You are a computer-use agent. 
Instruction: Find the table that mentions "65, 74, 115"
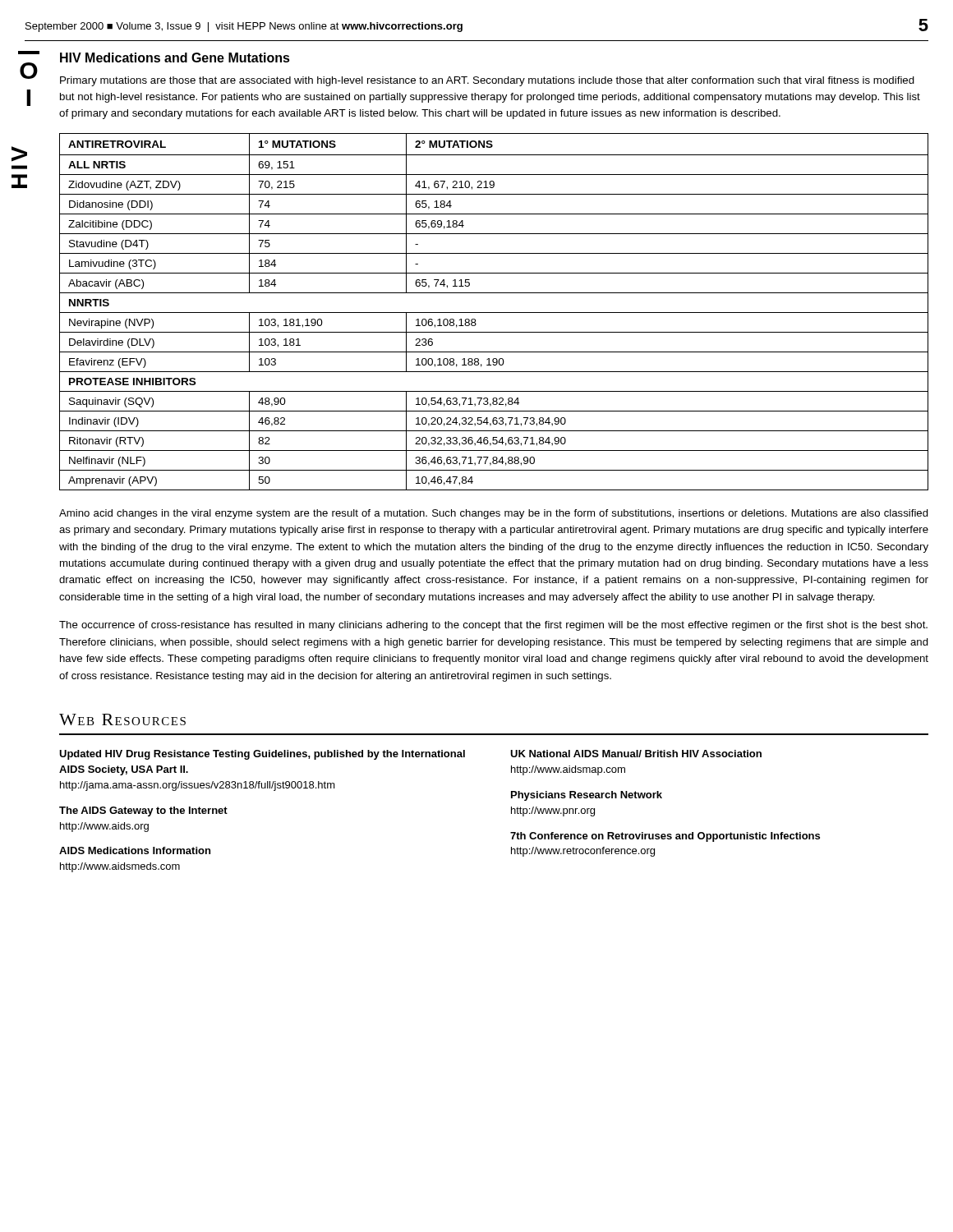point(494,311)
